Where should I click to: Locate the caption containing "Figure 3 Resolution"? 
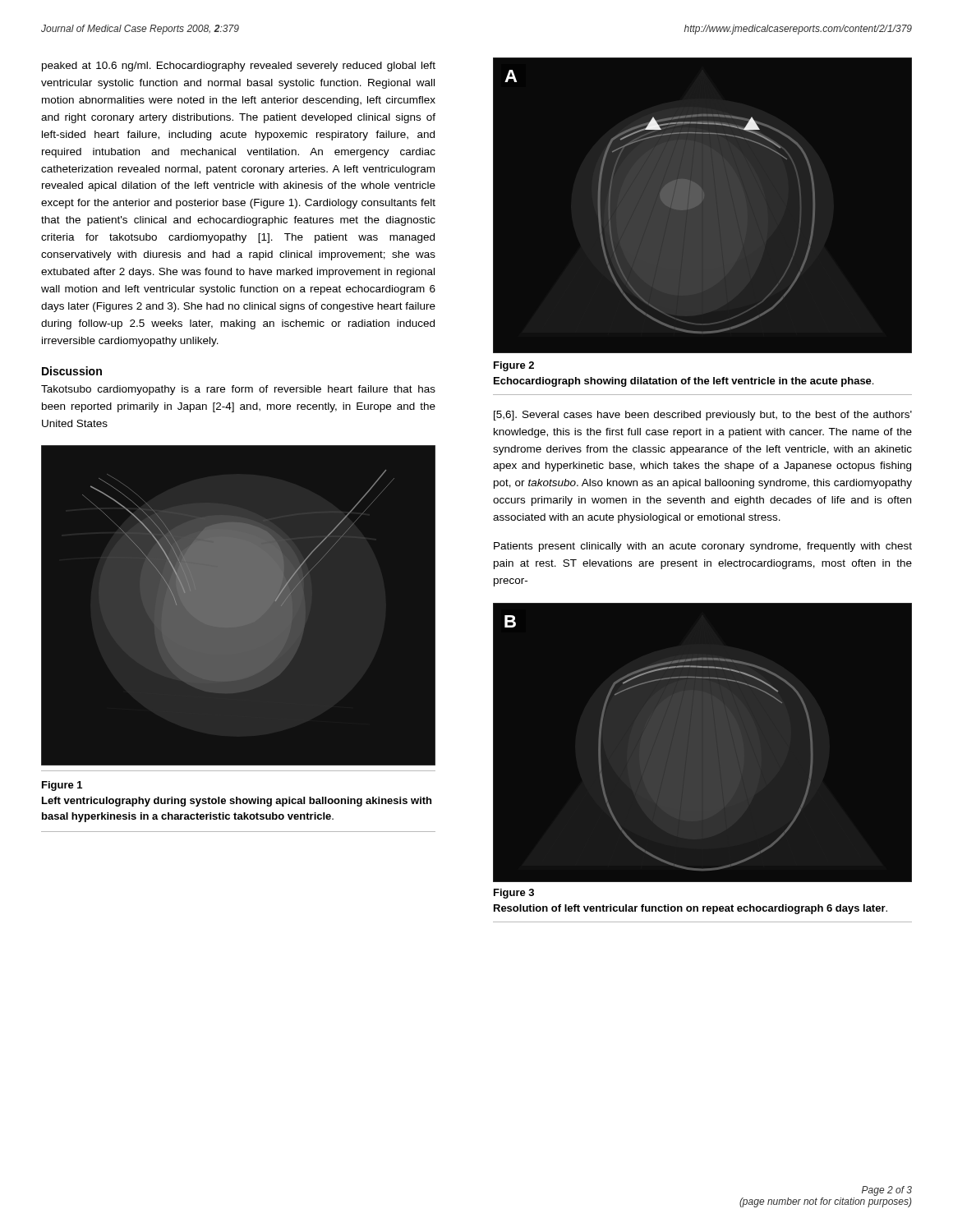pyautogui.click(x=702, y=904)
